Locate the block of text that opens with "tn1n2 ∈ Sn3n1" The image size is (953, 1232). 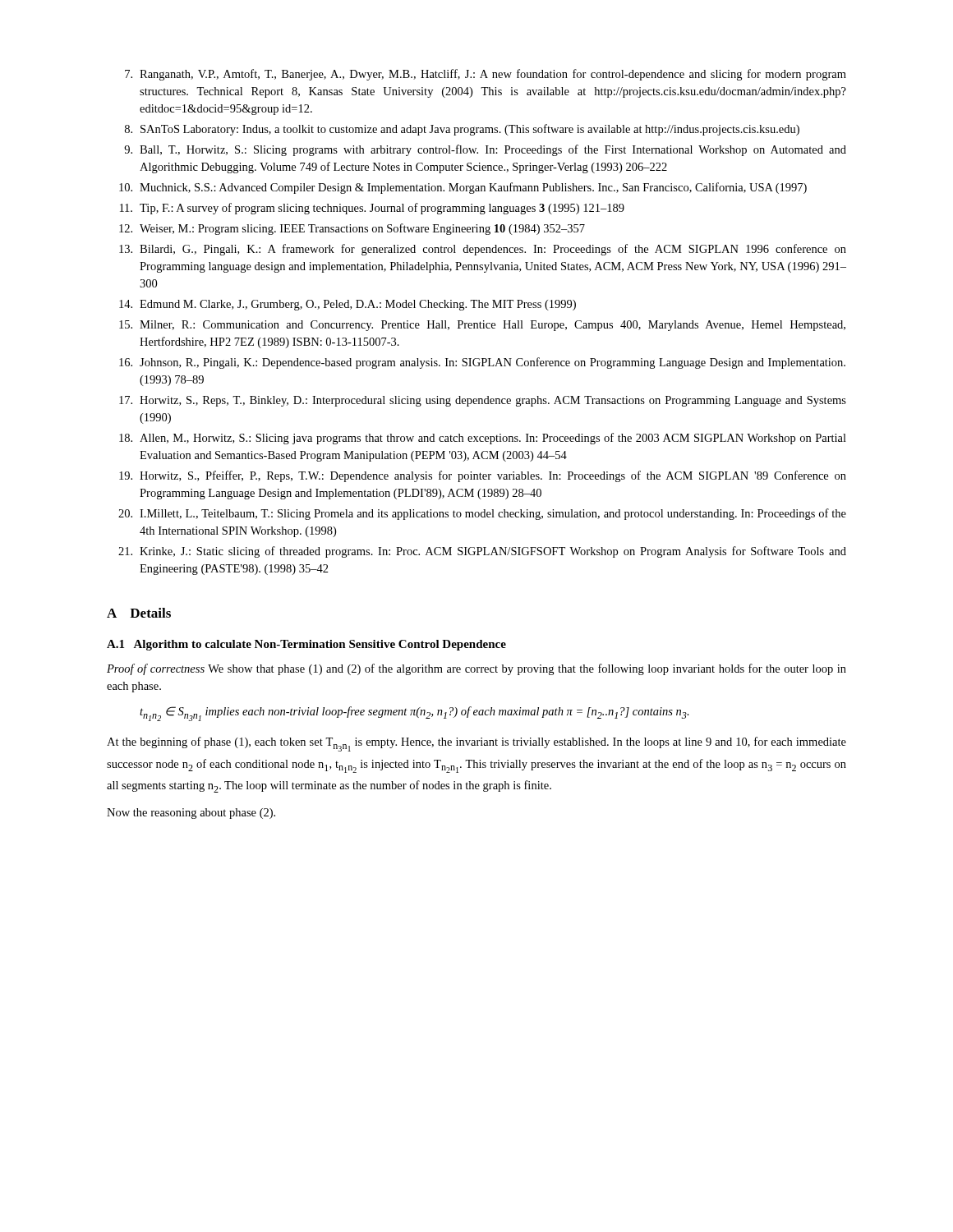[415, 714]
